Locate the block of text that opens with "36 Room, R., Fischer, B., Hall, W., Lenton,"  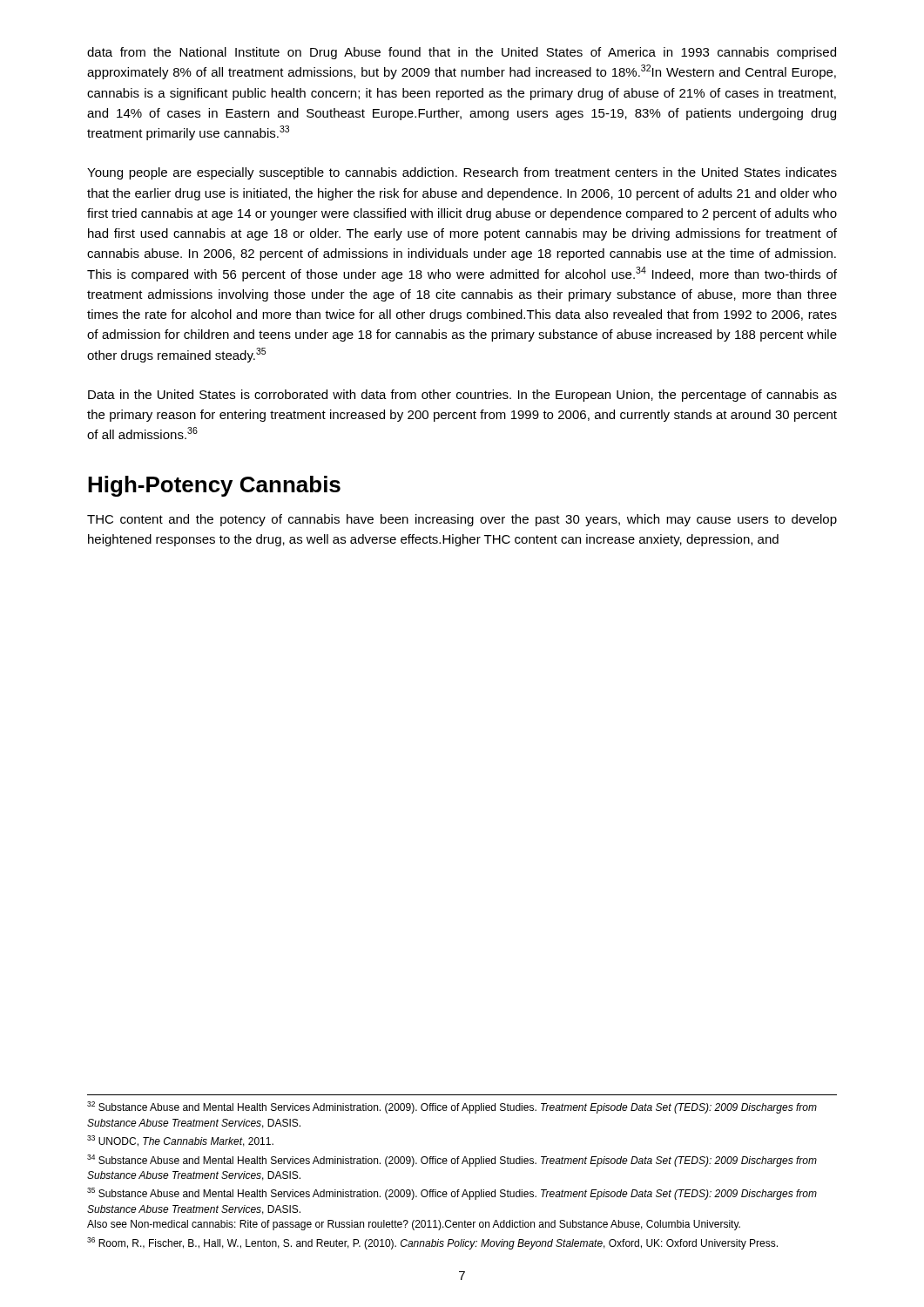pyautogui.click(x=433, y=1243)
